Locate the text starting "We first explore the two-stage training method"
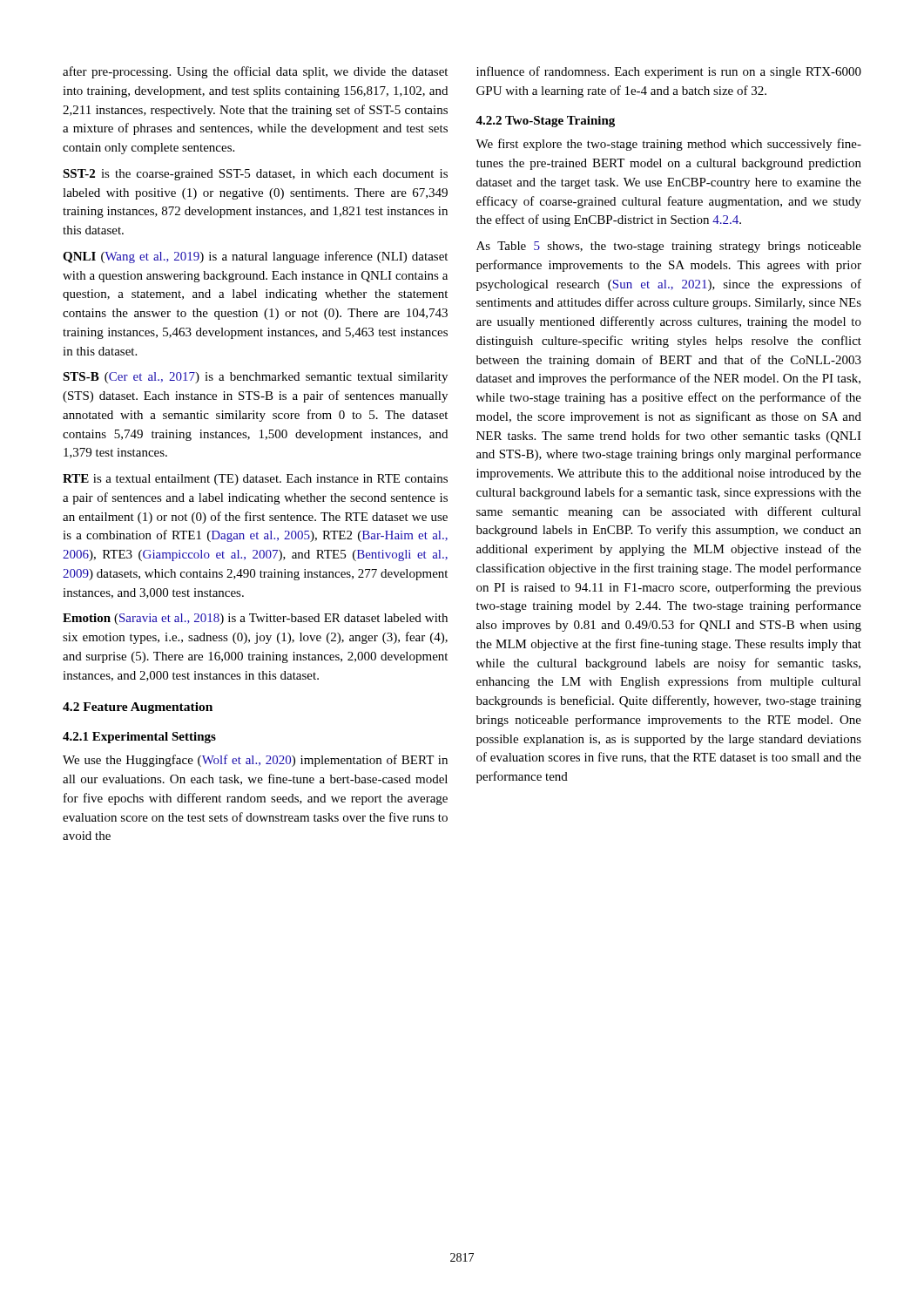The image size is (924, 1307). 669,183
